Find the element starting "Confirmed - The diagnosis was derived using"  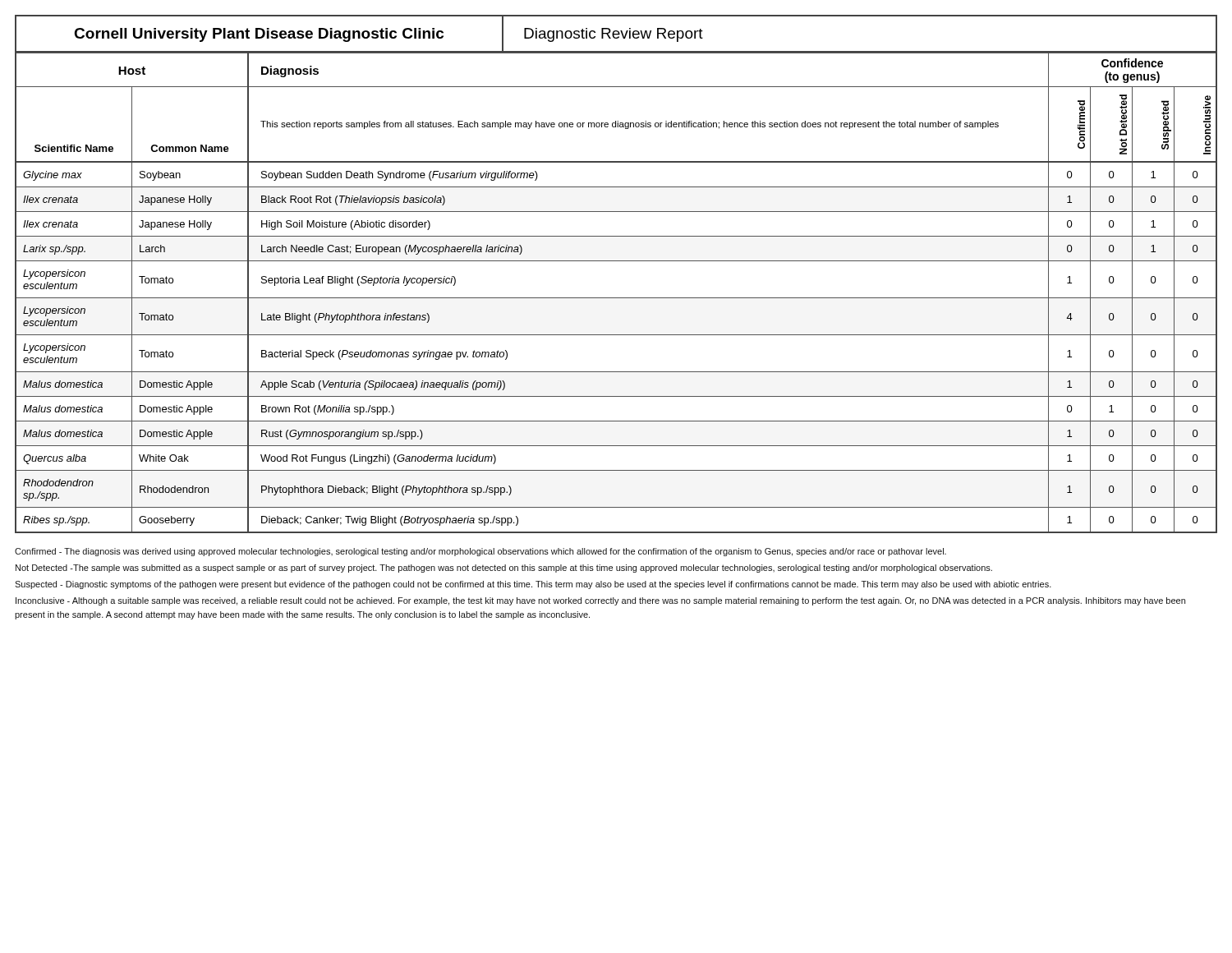coord(481,551)
